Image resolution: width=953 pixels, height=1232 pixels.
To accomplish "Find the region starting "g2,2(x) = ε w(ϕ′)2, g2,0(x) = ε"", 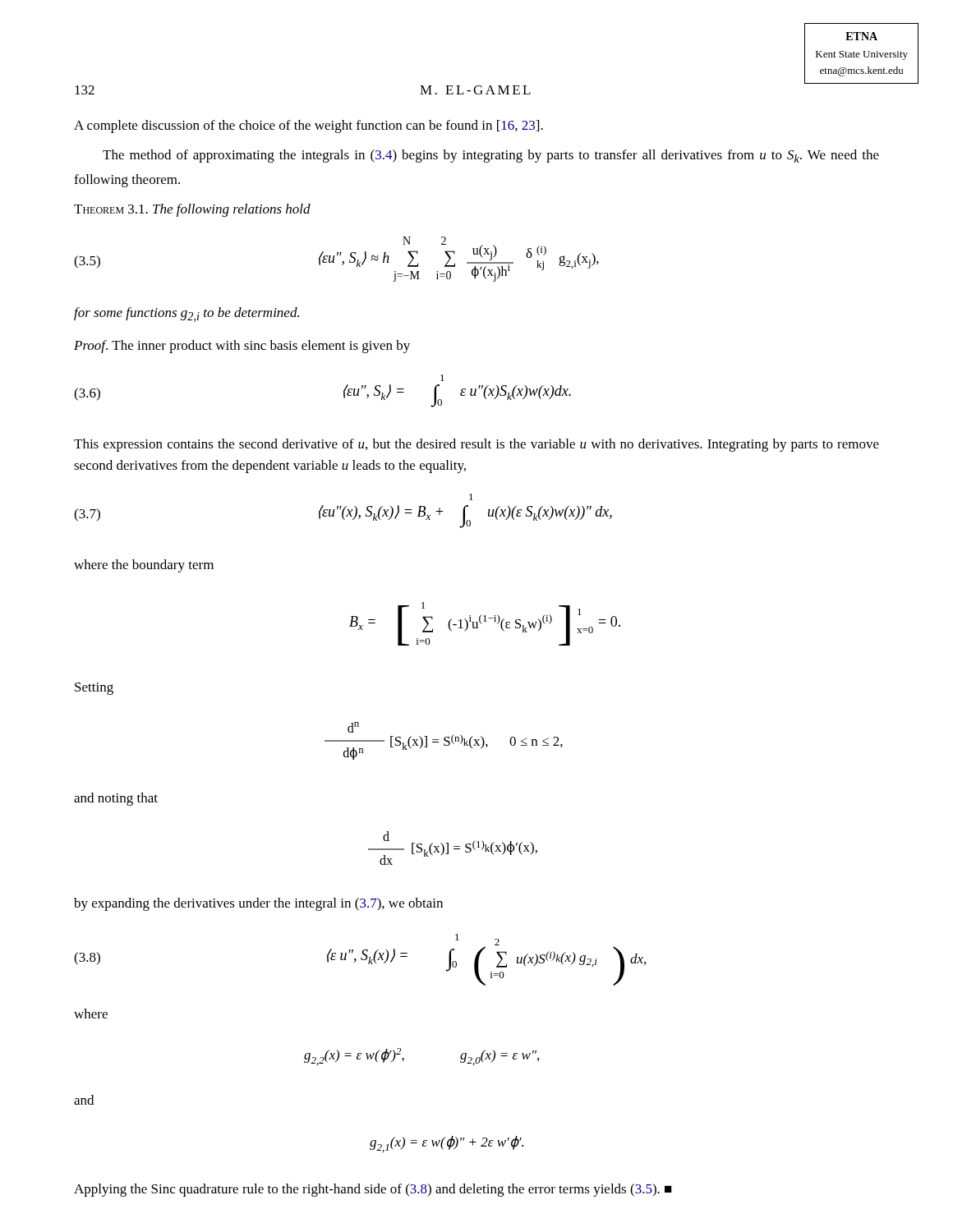I will tap(476, 1054).
